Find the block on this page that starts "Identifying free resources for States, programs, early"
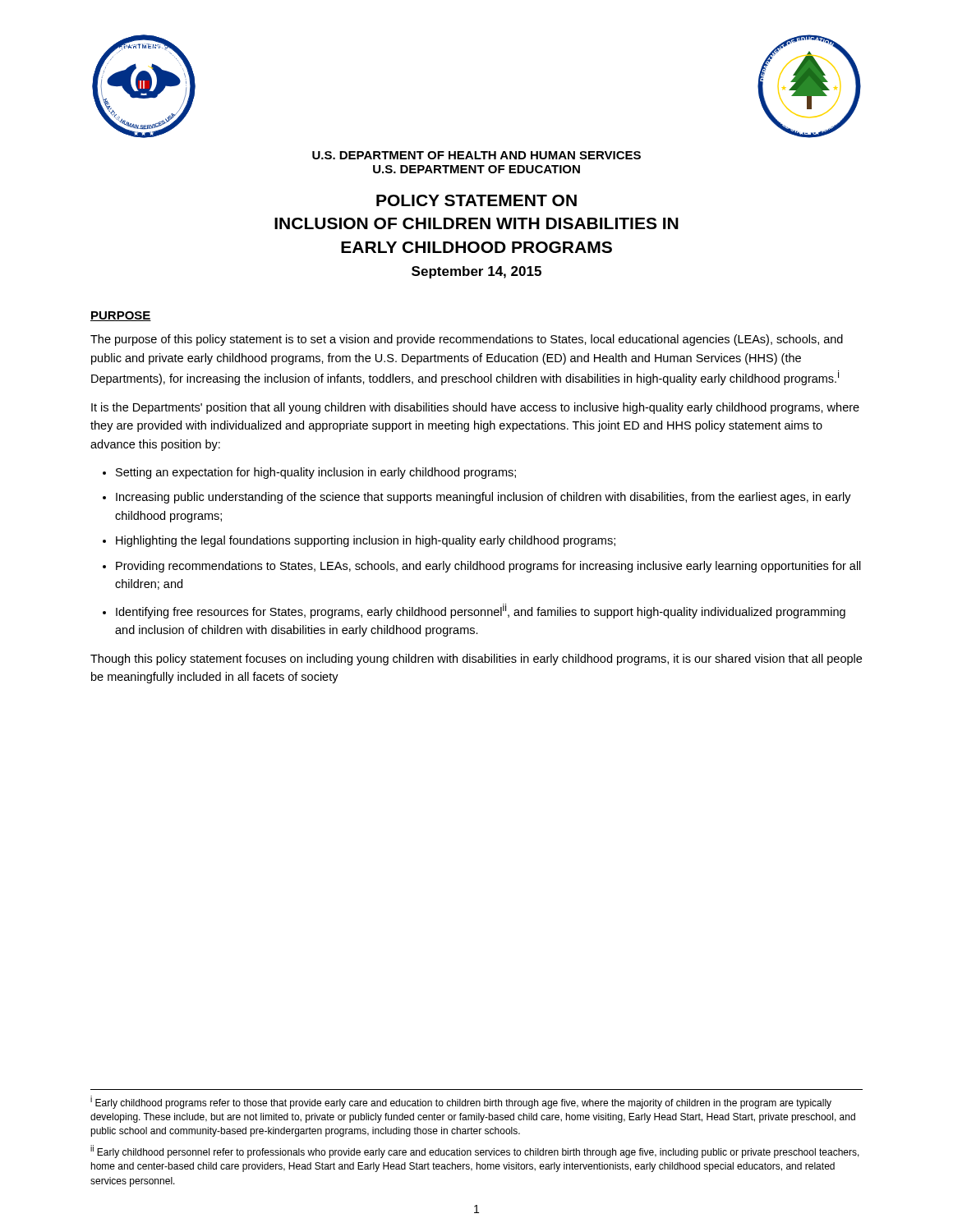Screen dimensions: 1232x953 click(480, 619)
